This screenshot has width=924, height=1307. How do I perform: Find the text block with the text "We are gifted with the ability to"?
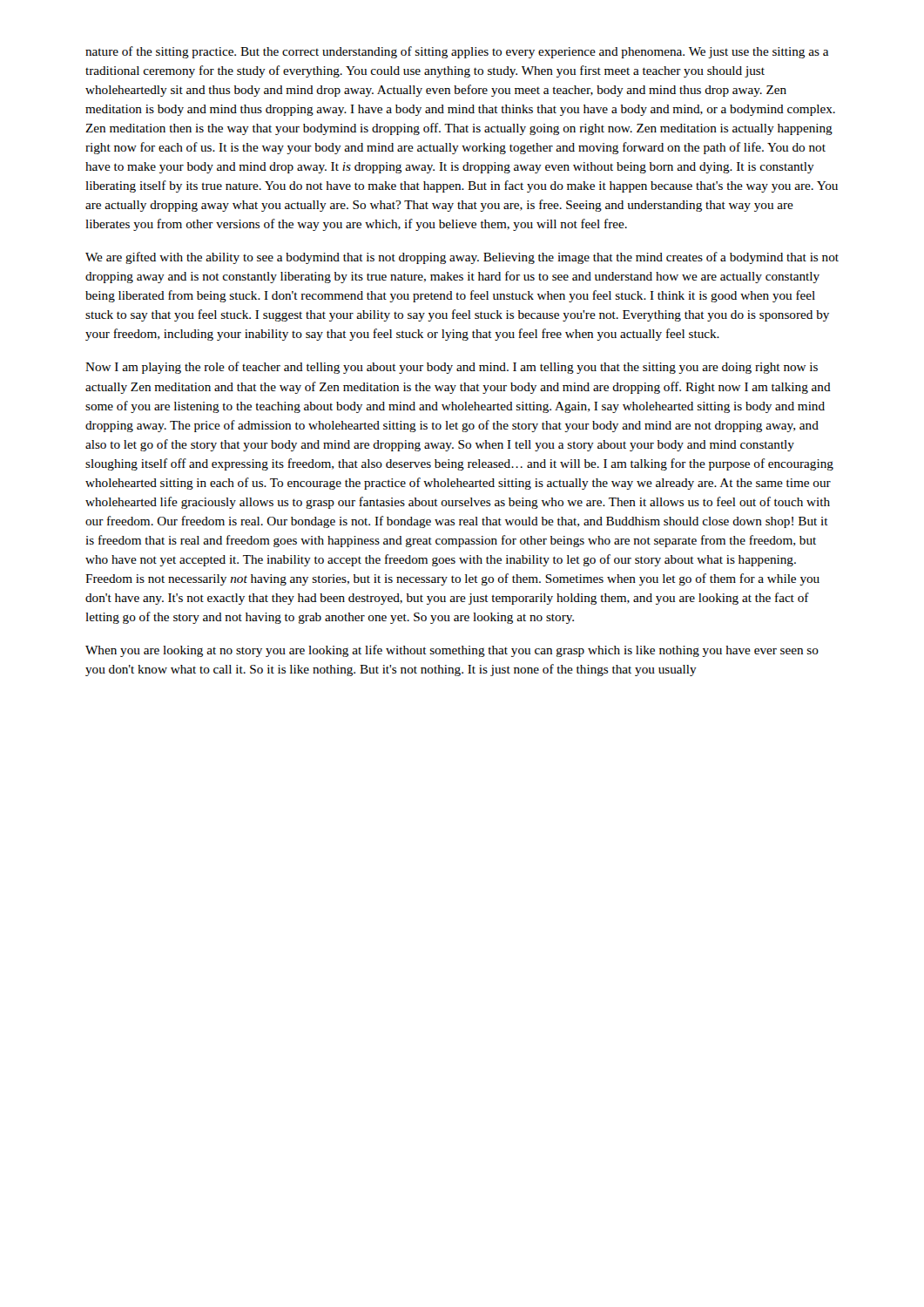462,295
